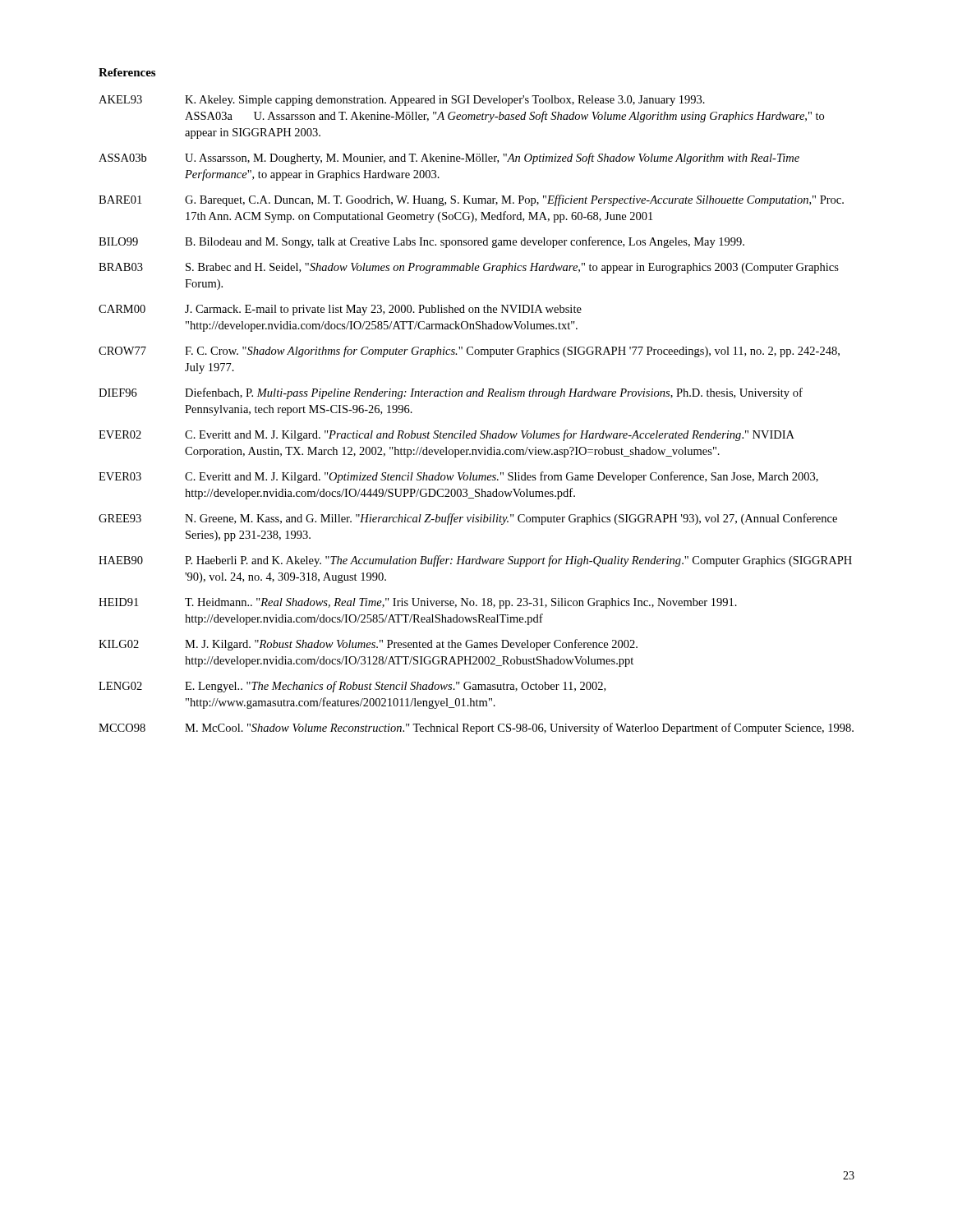Select the list item containing "BRAB03 S. Brabec and H."
Viewport: 953px width, 1232px height.
(x=476, y=275)
